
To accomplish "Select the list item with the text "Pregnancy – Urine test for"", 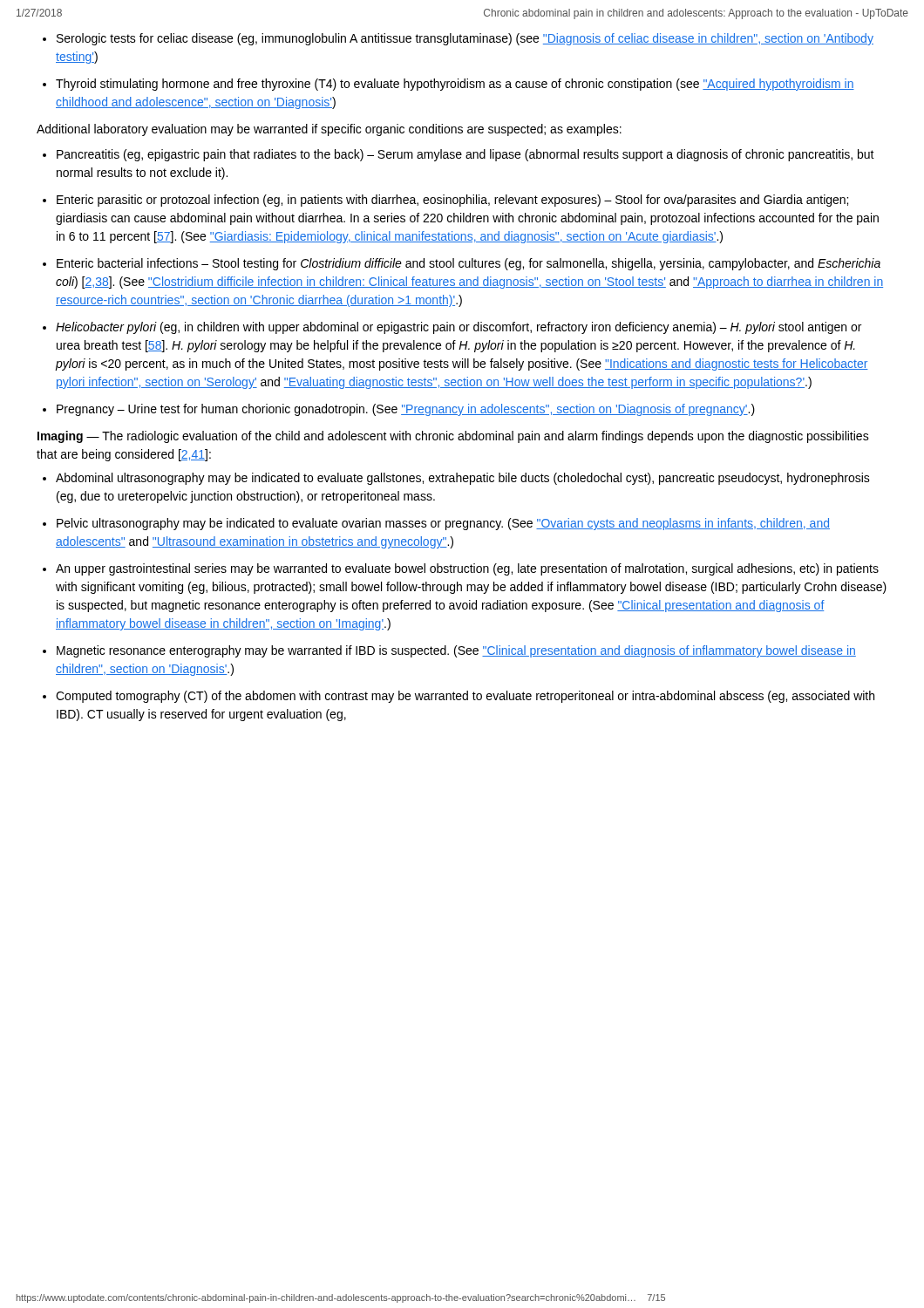I will (x=472, y=409).
